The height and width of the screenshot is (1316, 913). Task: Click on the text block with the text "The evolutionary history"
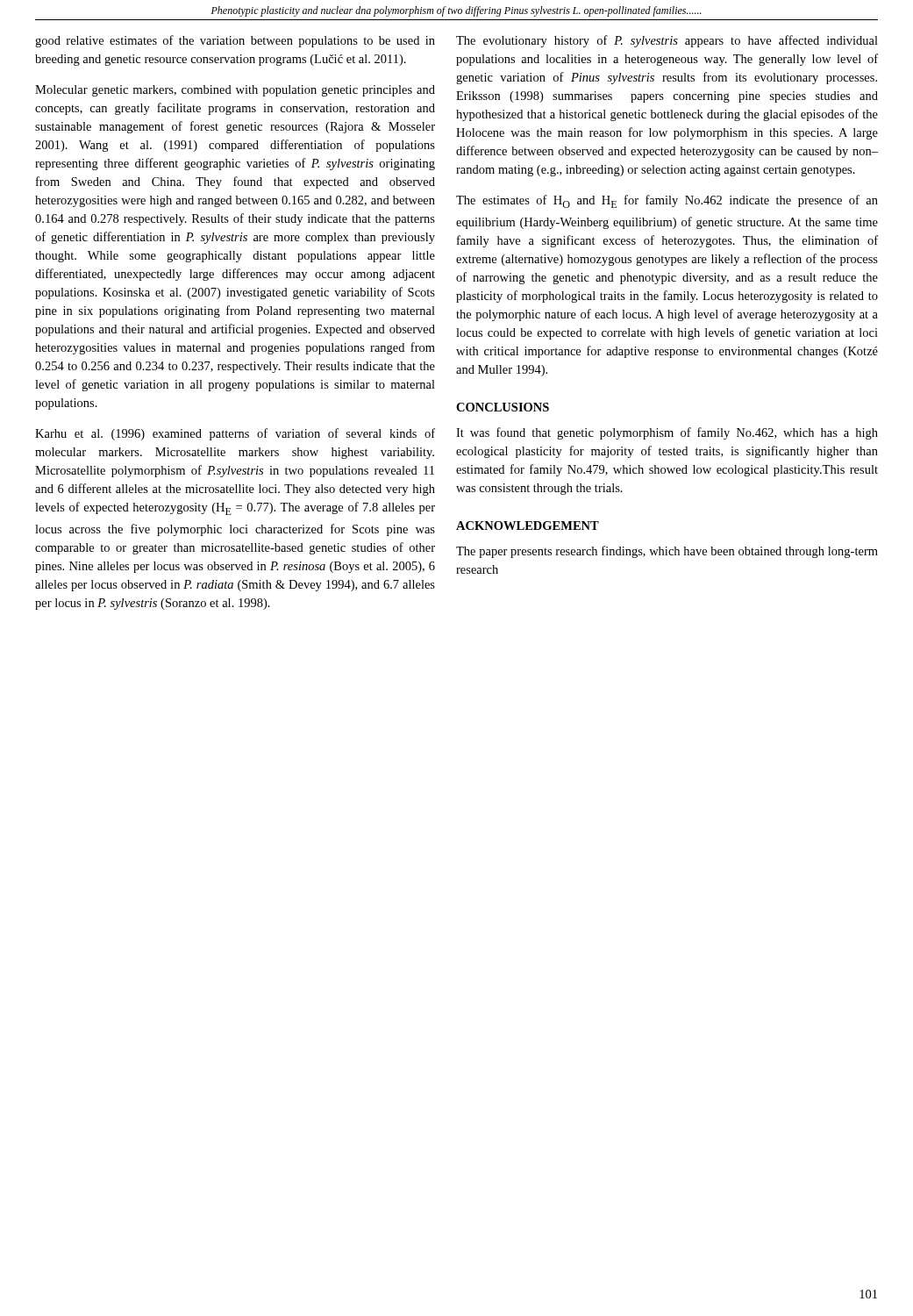tap(667, 105)
